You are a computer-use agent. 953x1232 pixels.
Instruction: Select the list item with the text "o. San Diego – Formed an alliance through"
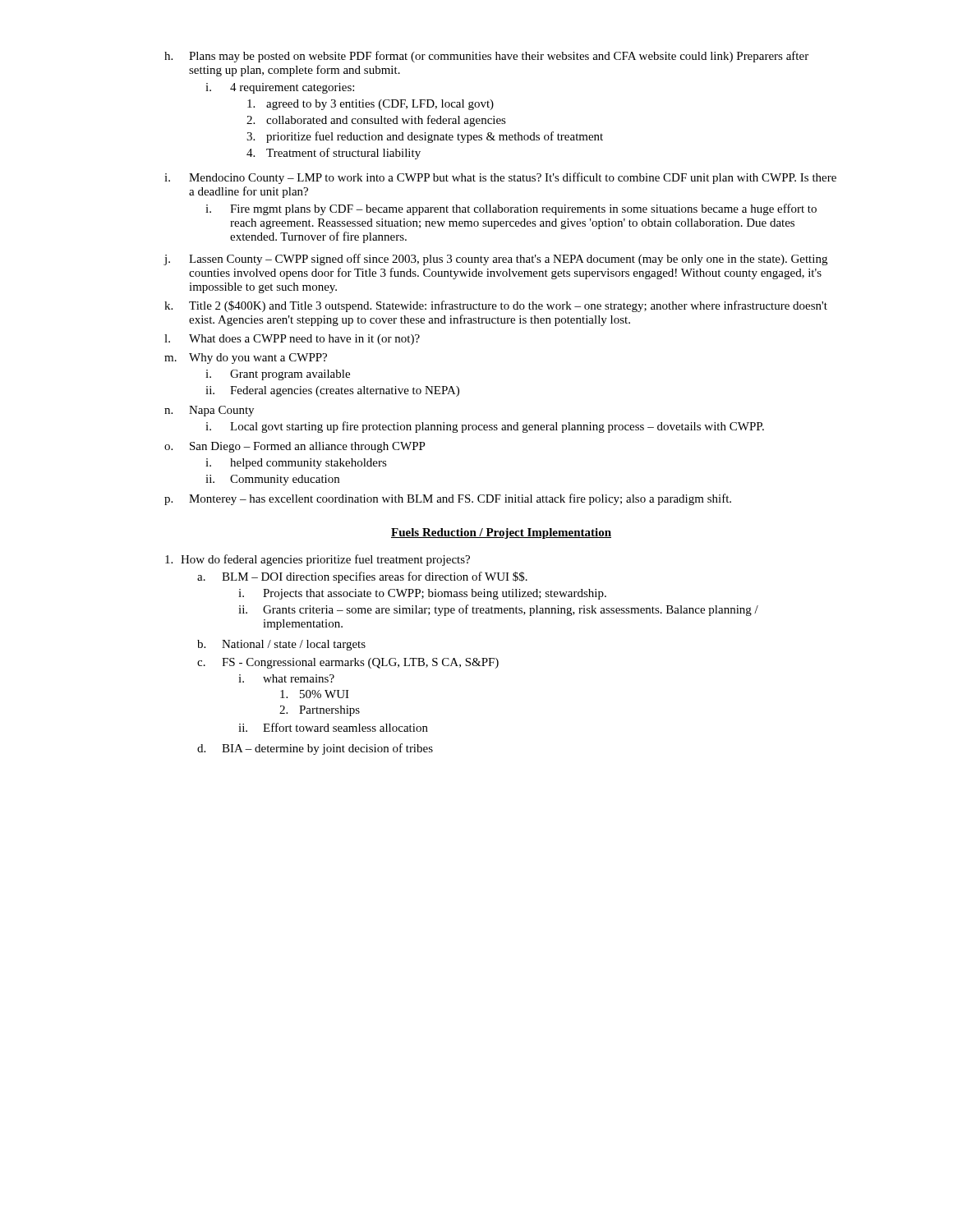point(295,464)
